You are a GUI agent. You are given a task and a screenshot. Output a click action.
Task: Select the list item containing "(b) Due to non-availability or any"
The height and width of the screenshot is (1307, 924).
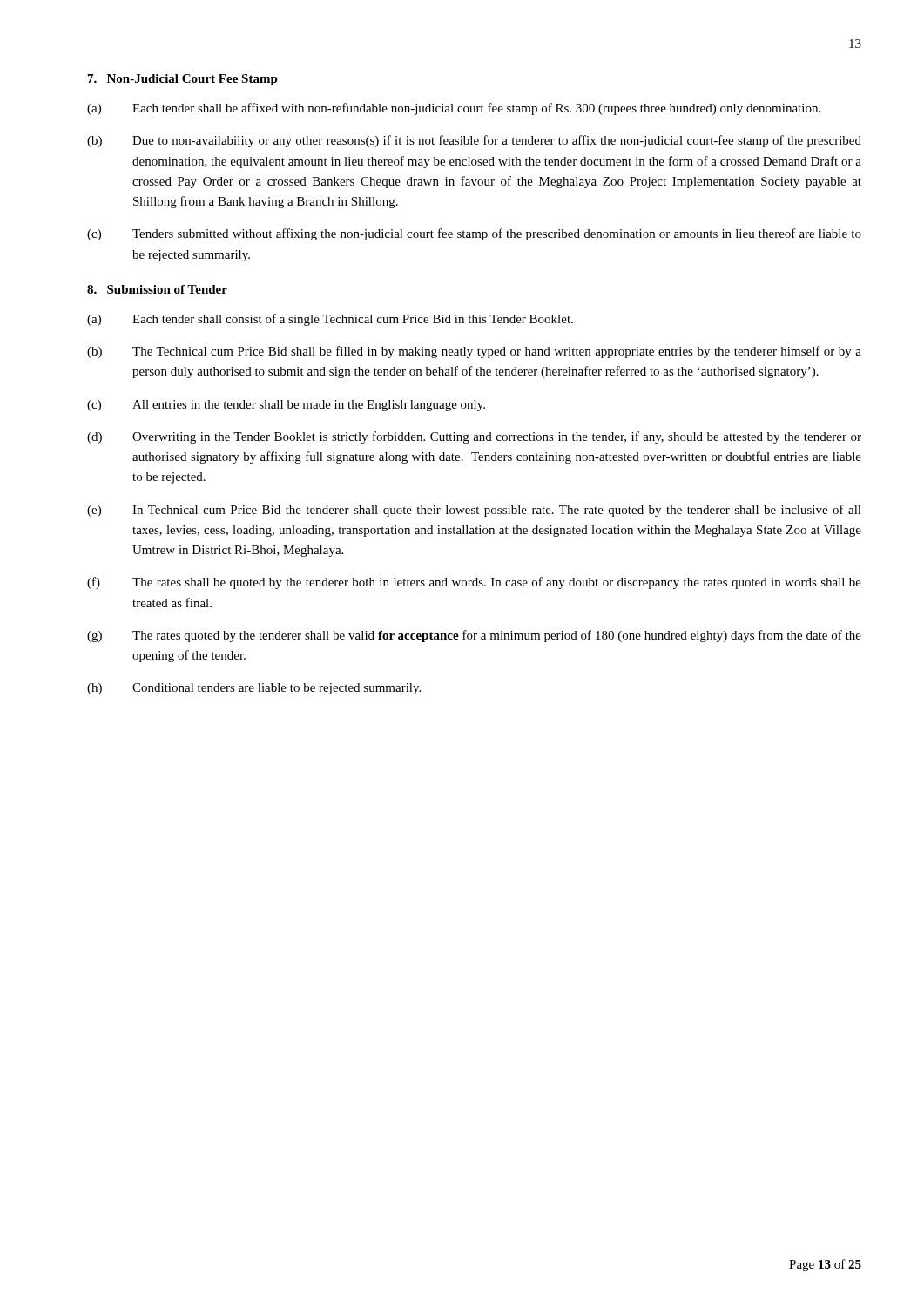(x=474, y=171)
